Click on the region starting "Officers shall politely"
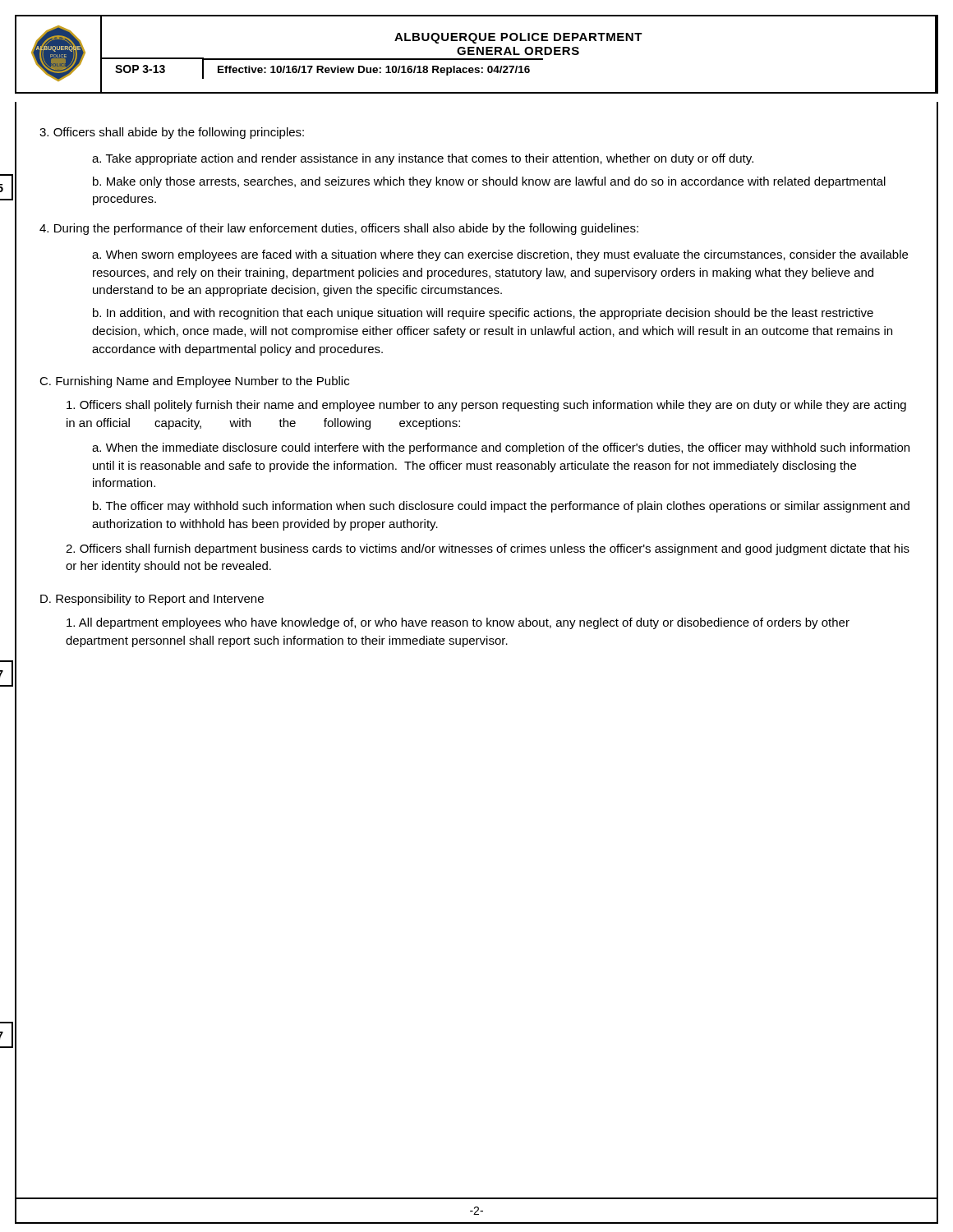The height and width of the screenshot is (1232, 953). coord(486,414)
